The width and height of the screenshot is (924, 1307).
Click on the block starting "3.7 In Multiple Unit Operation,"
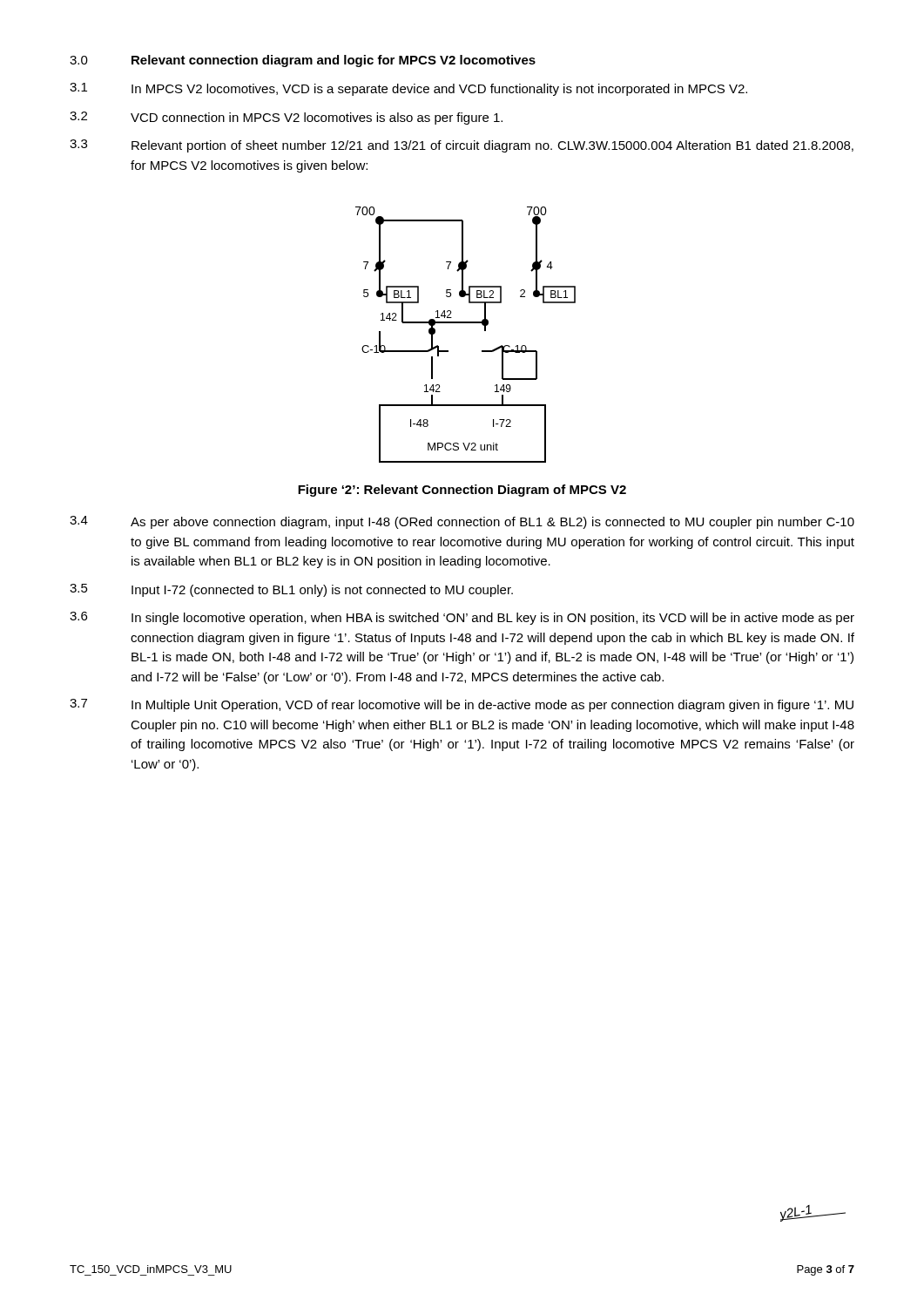[462, 735]
